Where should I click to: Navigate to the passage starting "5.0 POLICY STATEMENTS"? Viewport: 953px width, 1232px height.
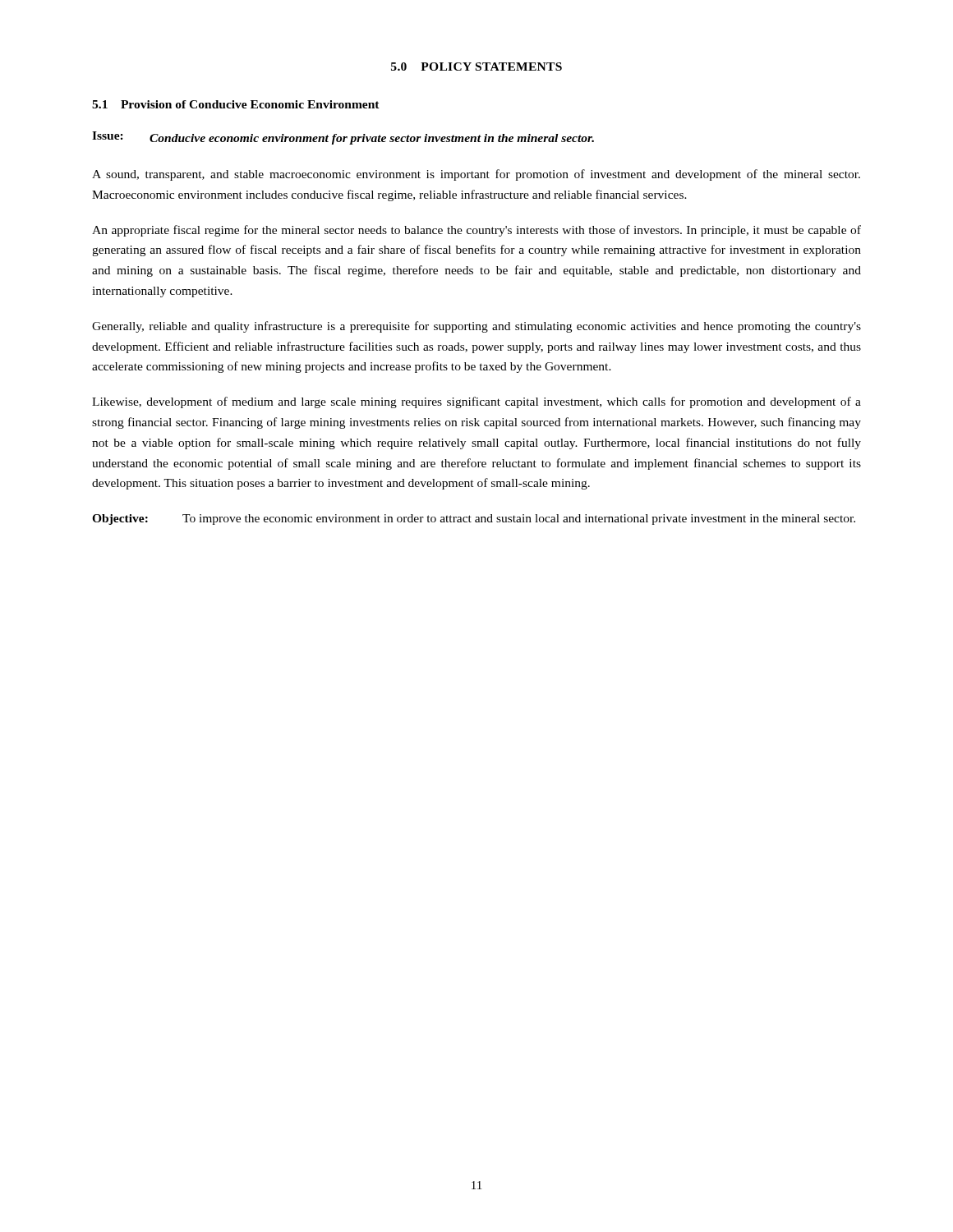tap(476, 66)
